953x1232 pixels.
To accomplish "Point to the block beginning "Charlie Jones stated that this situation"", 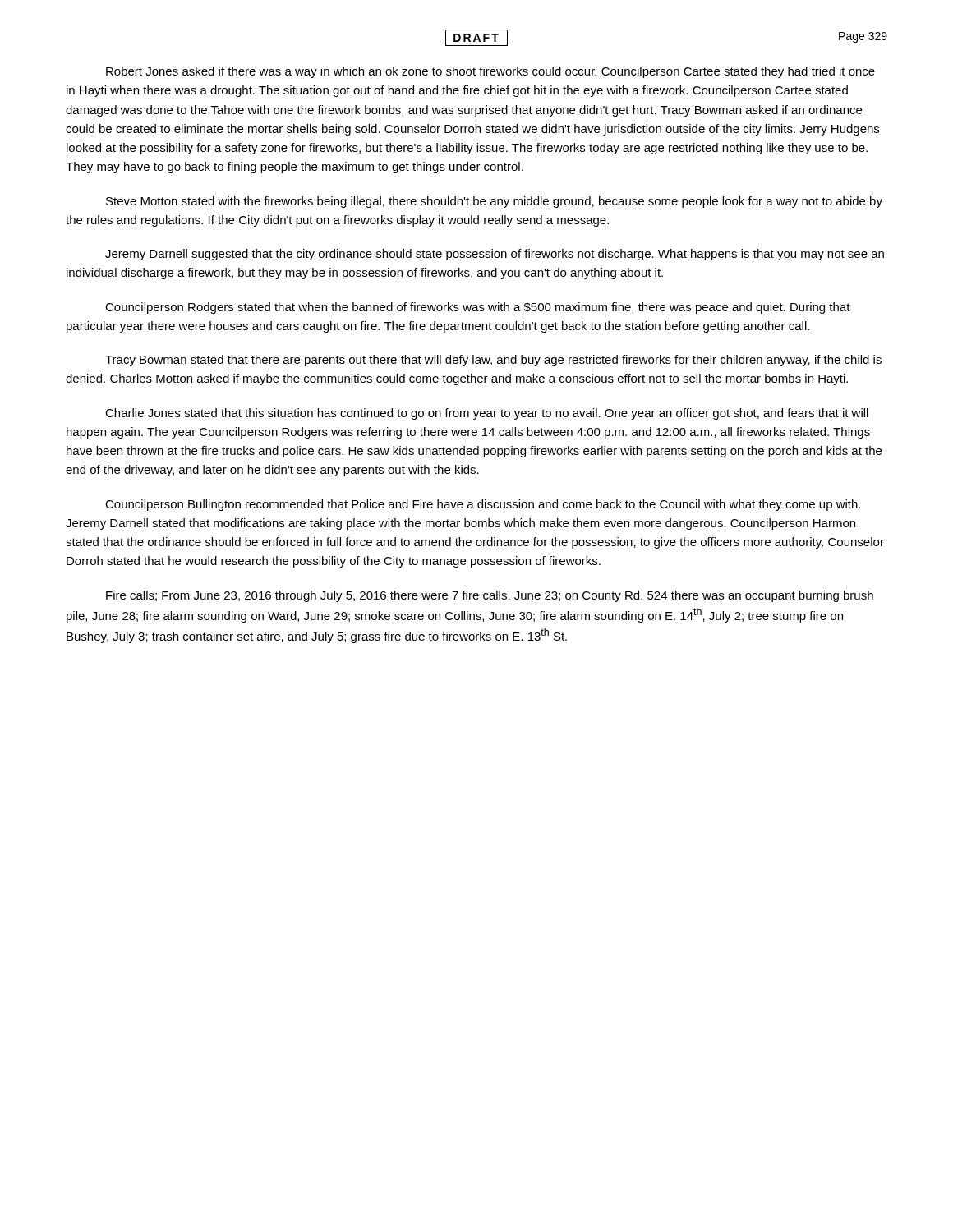I will (474, 441).
